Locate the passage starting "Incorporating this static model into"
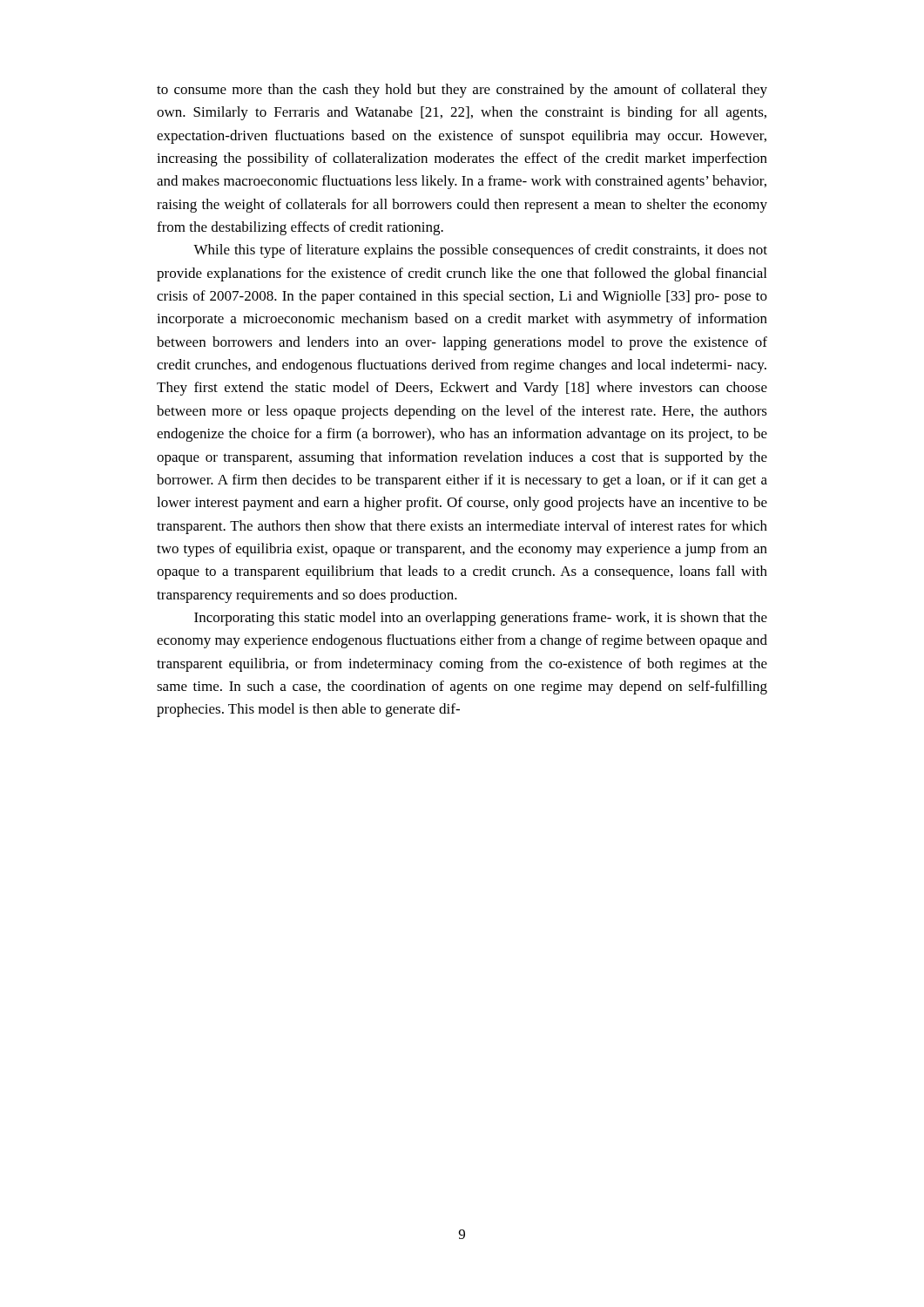 point(462,664)
